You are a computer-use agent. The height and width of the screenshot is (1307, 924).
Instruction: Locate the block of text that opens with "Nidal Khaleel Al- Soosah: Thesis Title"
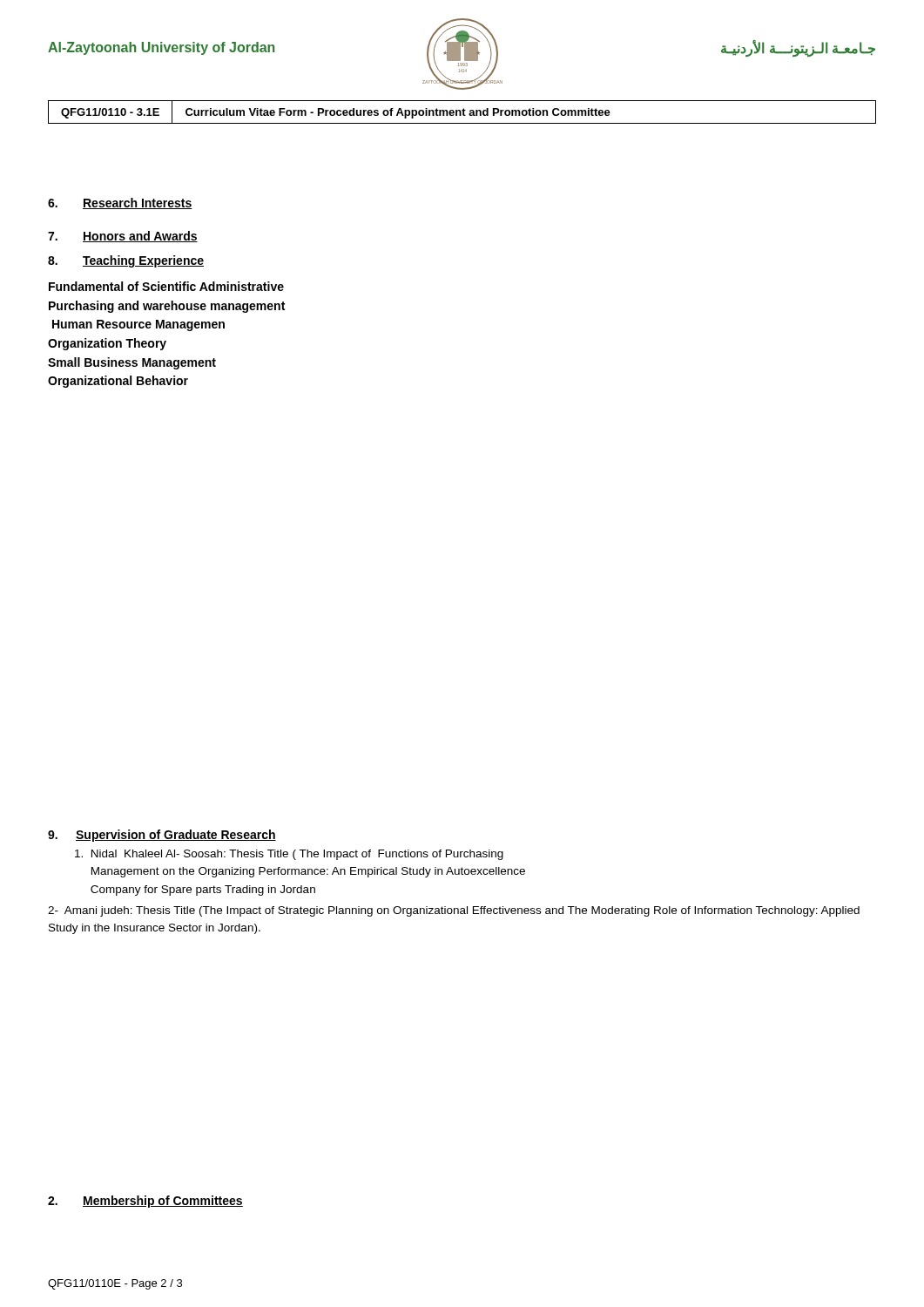point(475,872)
